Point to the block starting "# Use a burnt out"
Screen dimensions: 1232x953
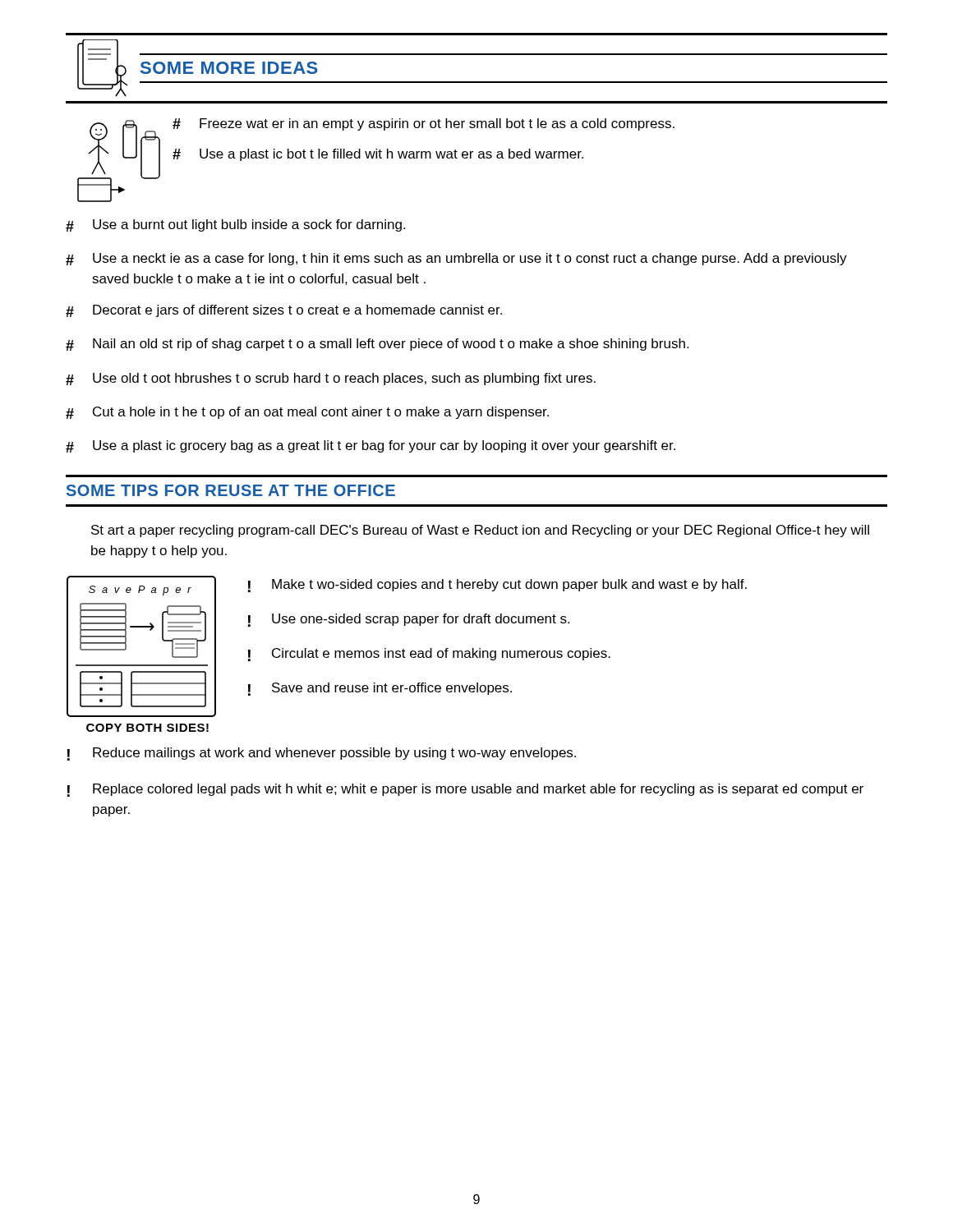point(235,225)
